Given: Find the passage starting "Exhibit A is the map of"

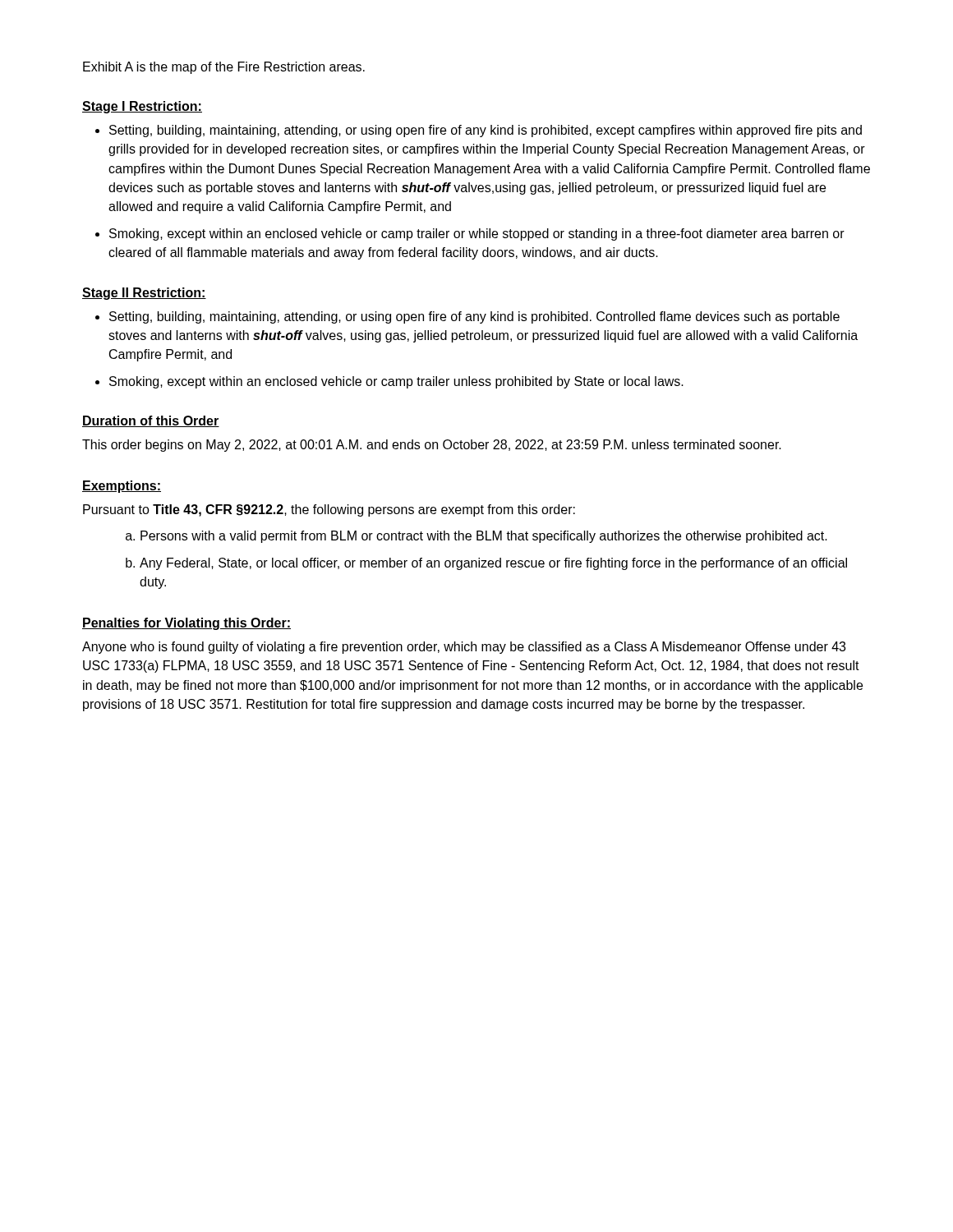Looking at the screenshot, I should 224,67.
